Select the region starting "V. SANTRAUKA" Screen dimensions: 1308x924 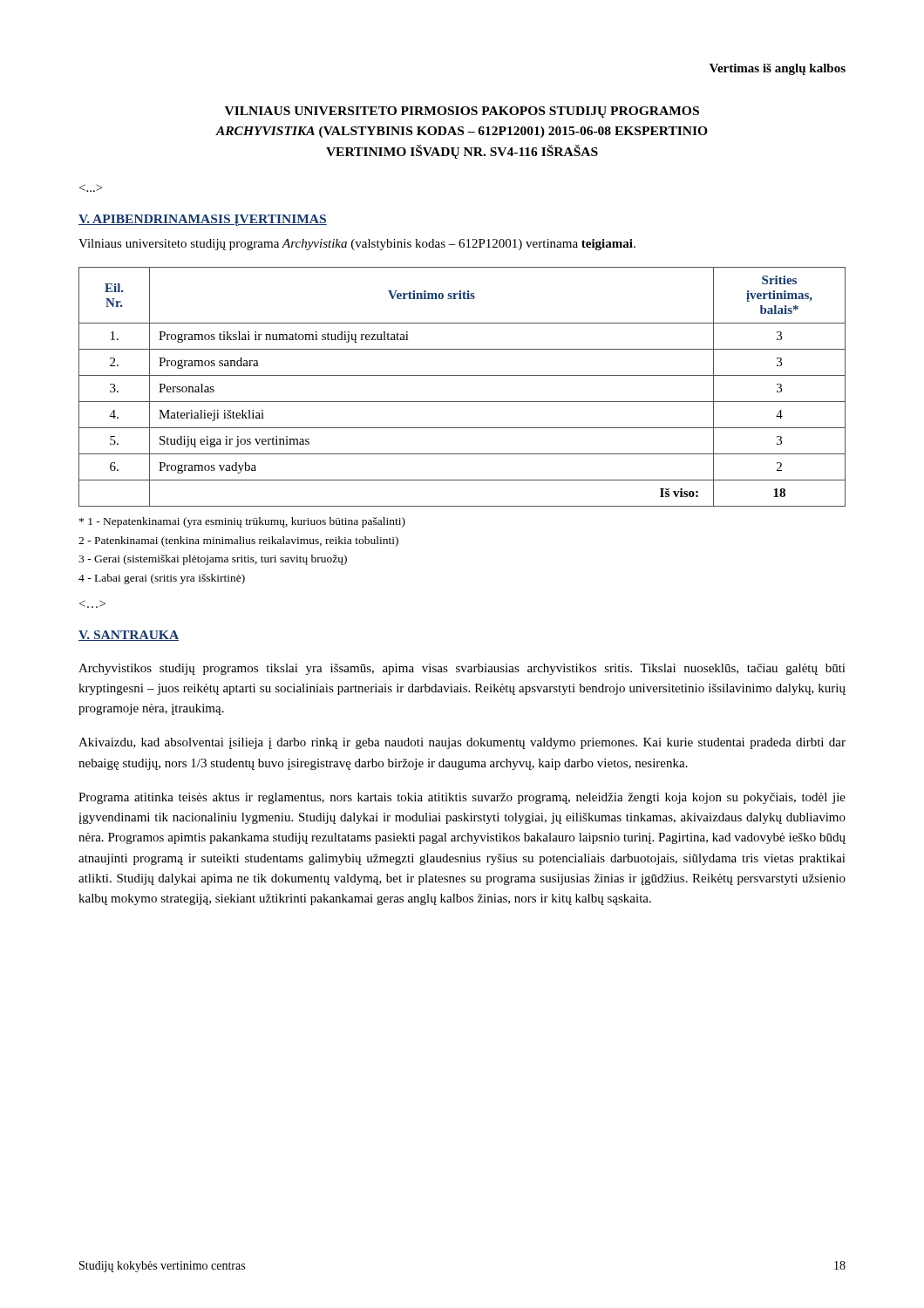(129, 634)
